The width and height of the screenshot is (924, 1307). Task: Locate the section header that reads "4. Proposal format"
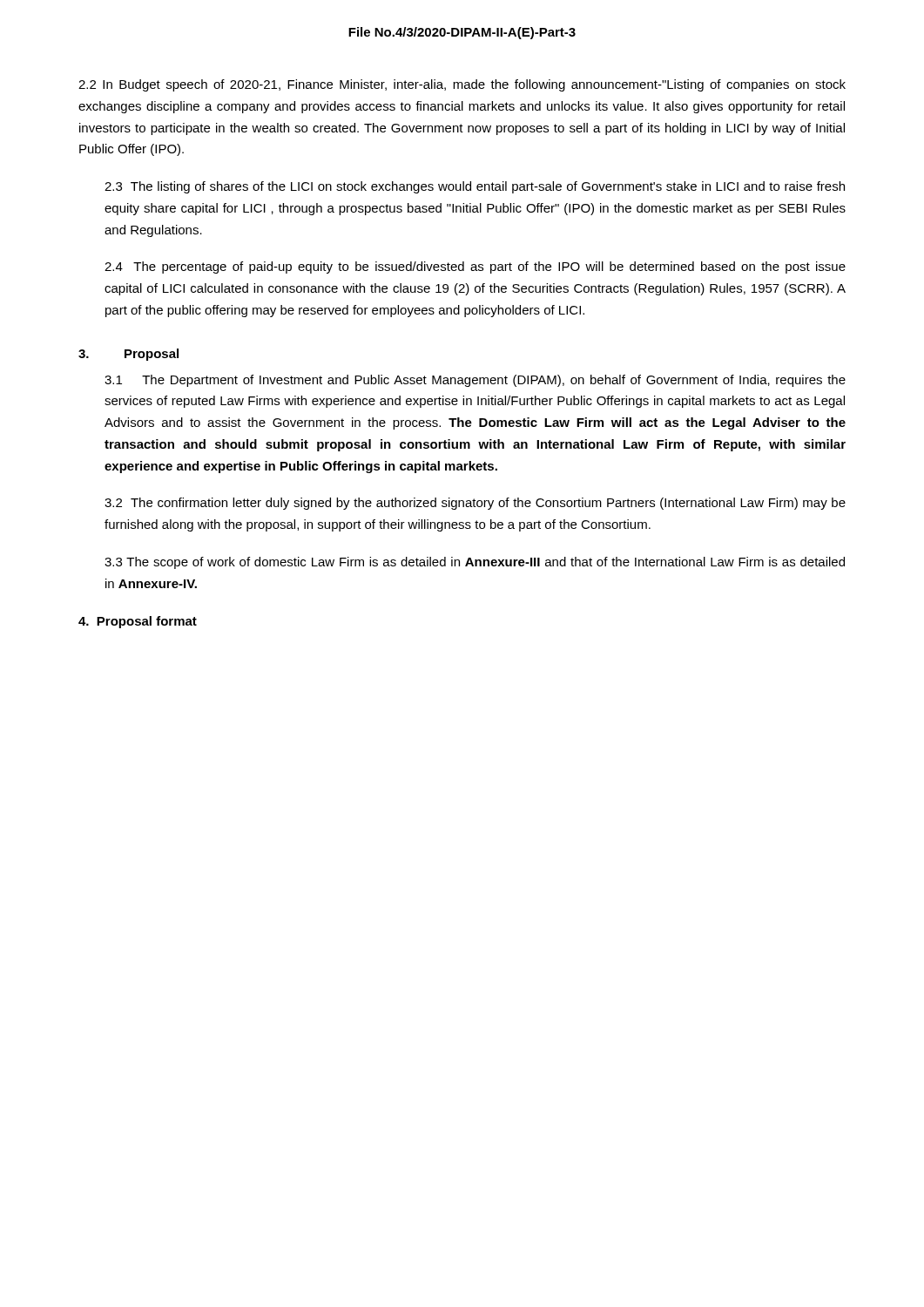[x=138, y=621]
